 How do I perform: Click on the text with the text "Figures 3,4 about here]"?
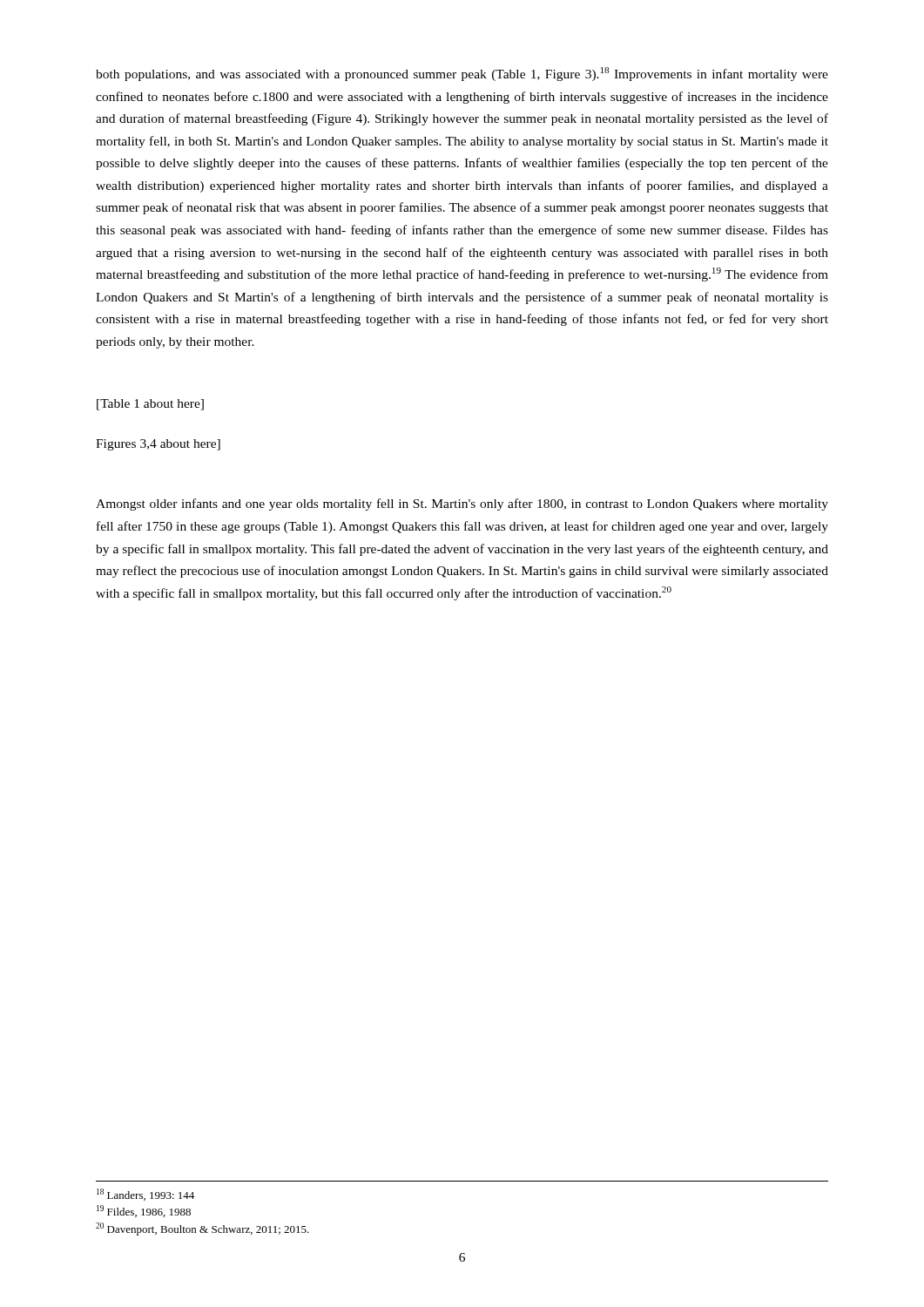pos(158,443)
